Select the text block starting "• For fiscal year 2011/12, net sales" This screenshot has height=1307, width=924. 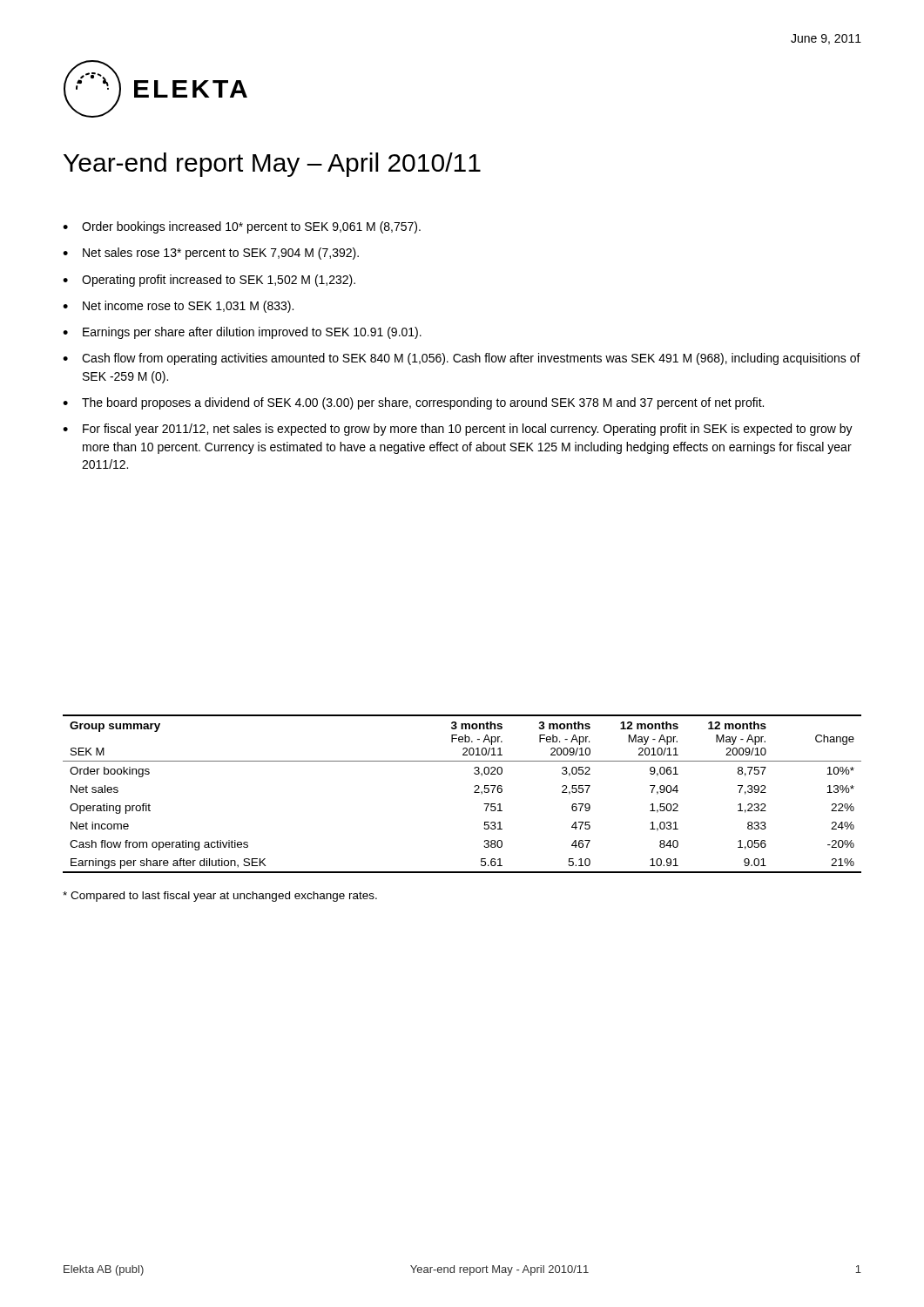(x=462, y=447)
